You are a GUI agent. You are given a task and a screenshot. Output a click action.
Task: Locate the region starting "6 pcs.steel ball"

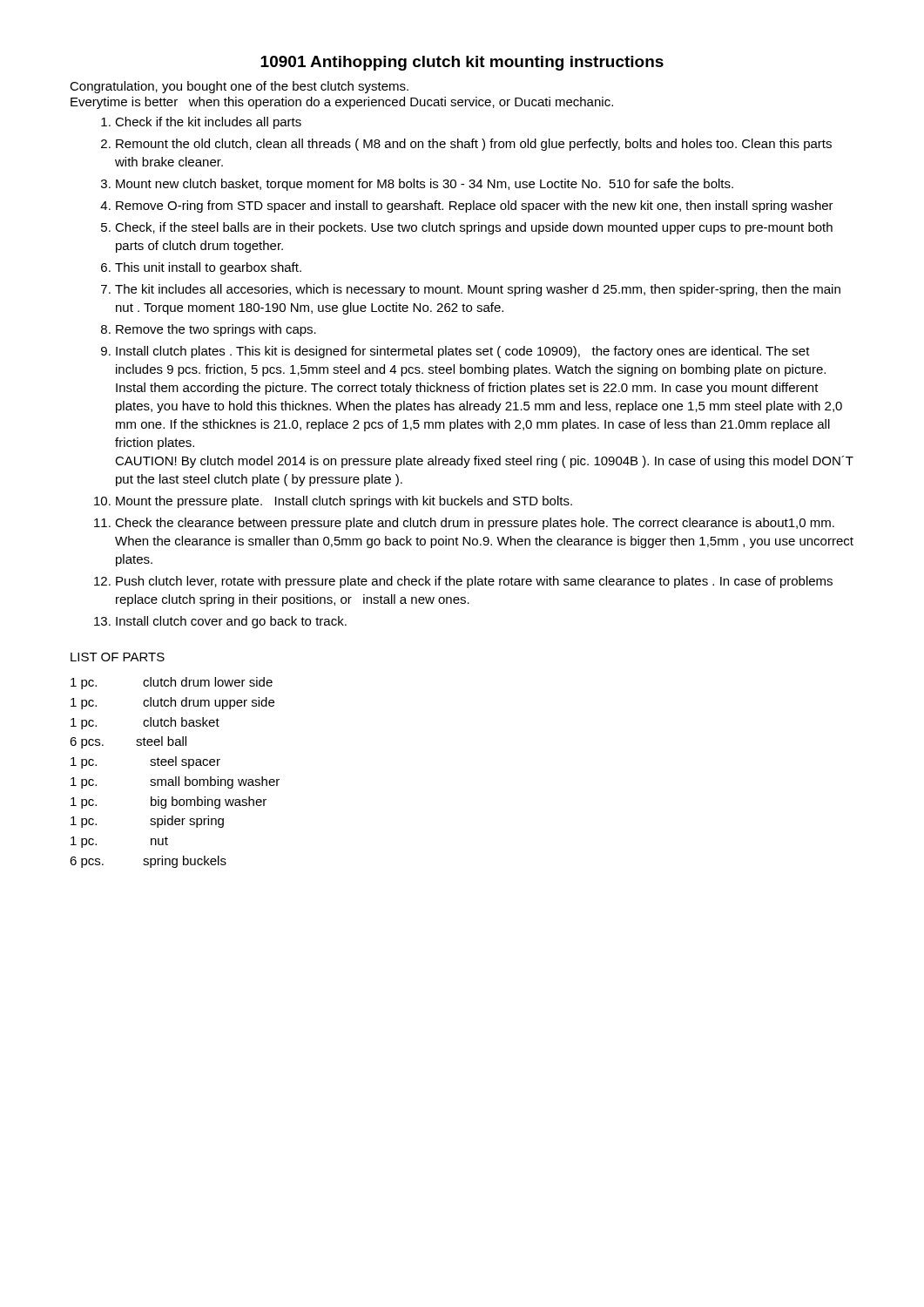[x=129, y=742]
